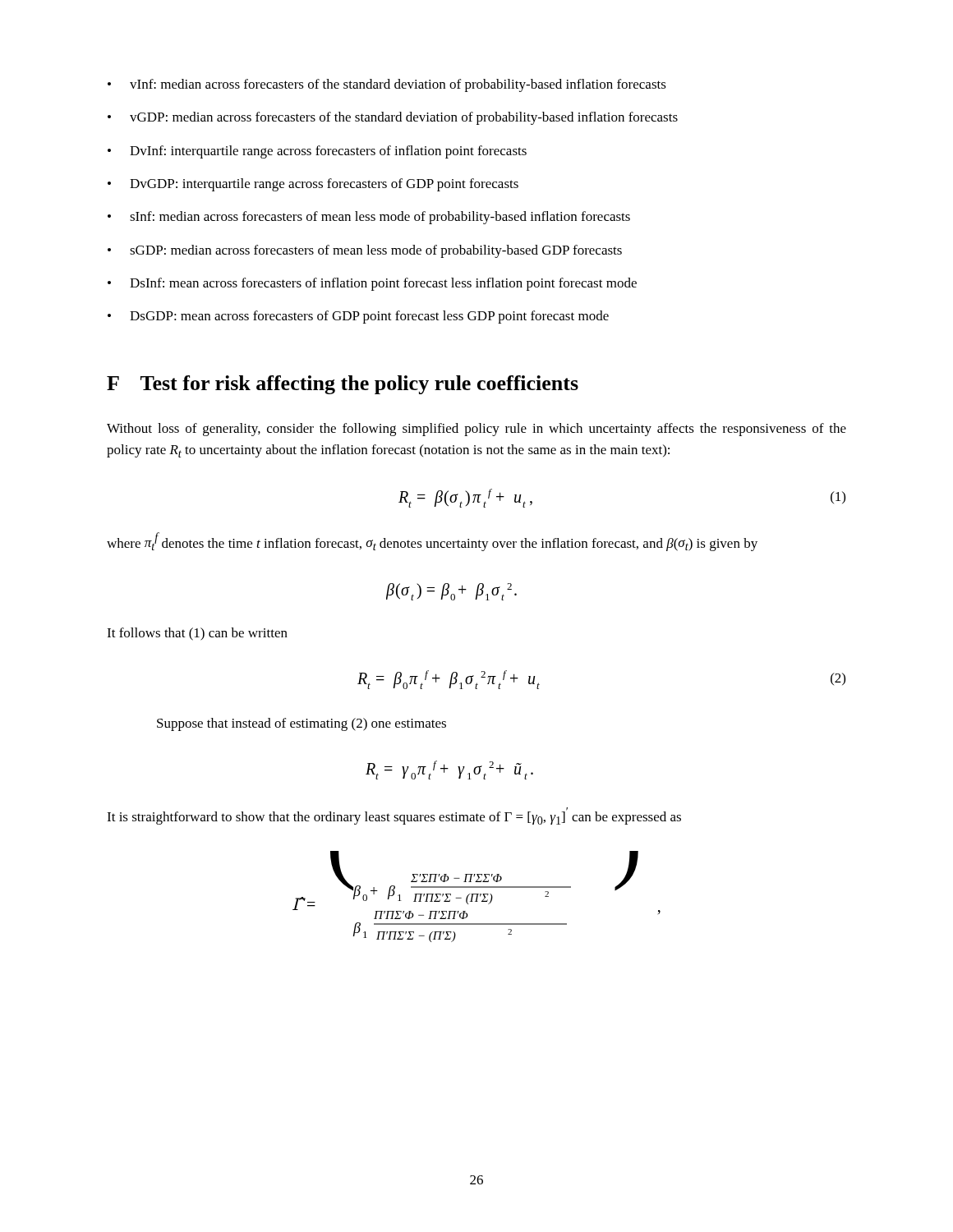Click on the formula that reads "R t = β ( σ"
The width and height of the screenshot is (953, 1232).
point(469,498)
